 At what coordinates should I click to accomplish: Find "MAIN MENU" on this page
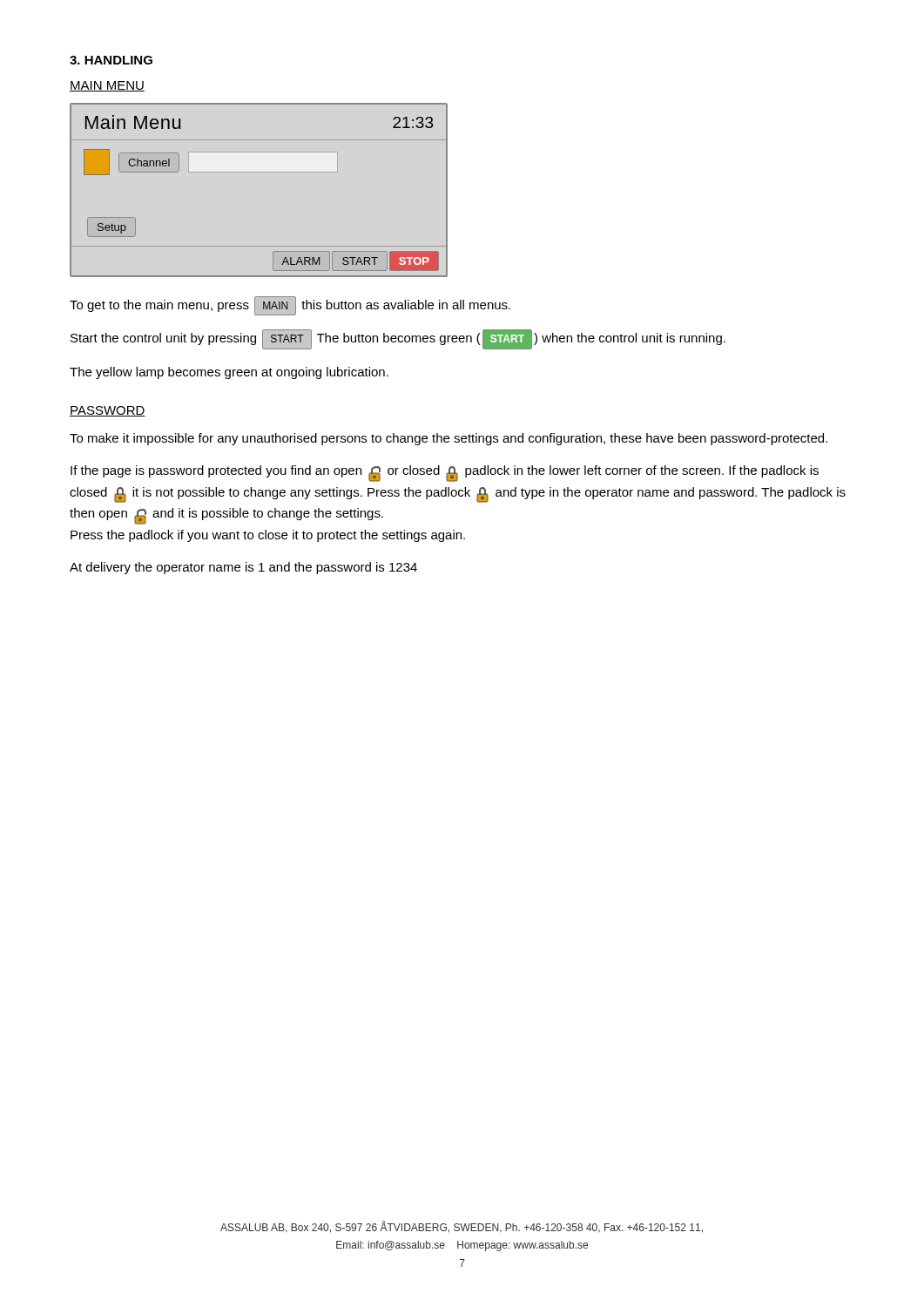107,85
